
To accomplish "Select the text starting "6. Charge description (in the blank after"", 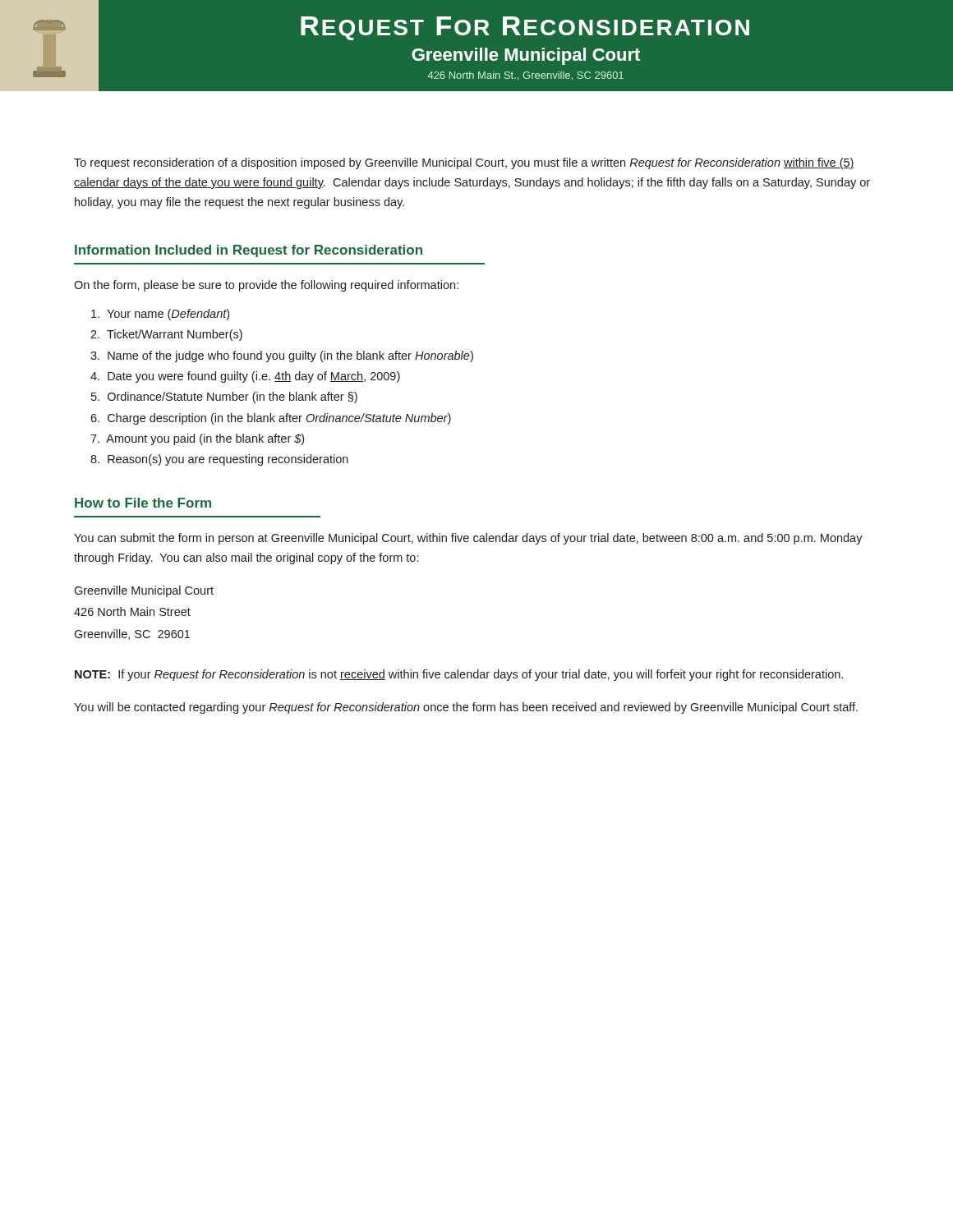I will coord(271,418).
